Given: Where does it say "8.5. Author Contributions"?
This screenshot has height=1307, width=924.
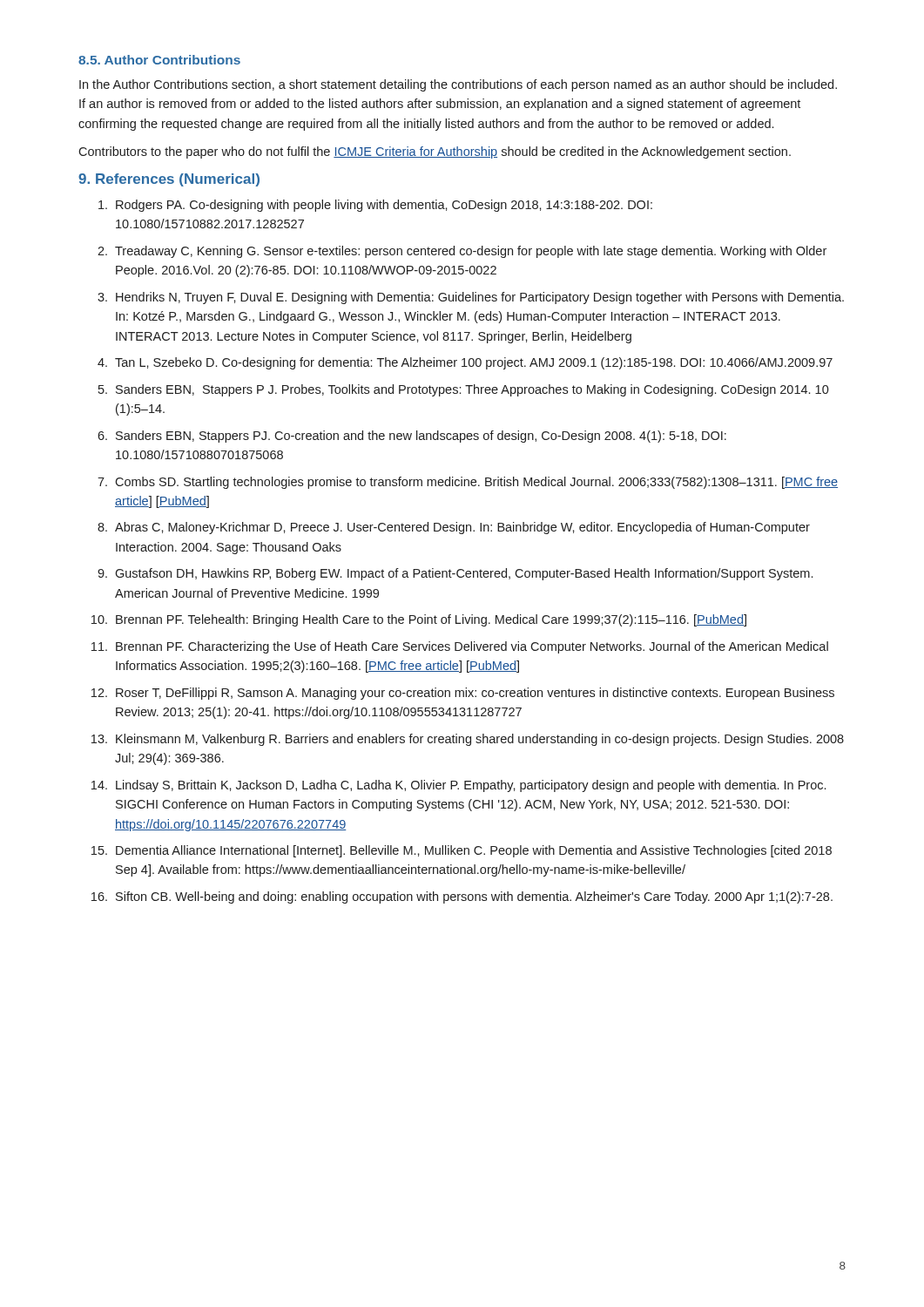Looking at the screenshot, I should tap(159, 60).
